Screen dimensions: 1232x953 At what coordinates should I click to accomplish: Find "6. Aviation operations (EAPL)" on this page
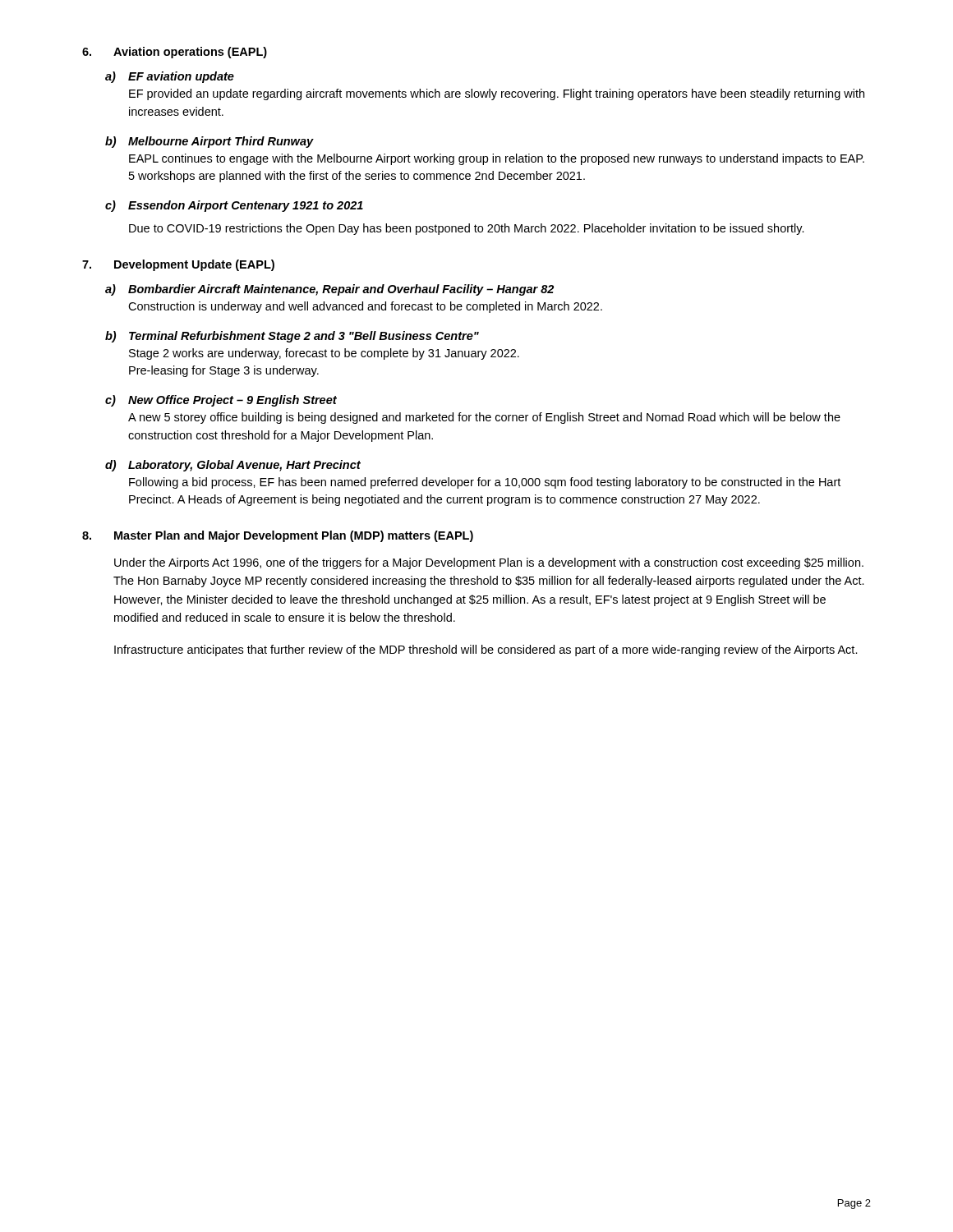(175, 52)
